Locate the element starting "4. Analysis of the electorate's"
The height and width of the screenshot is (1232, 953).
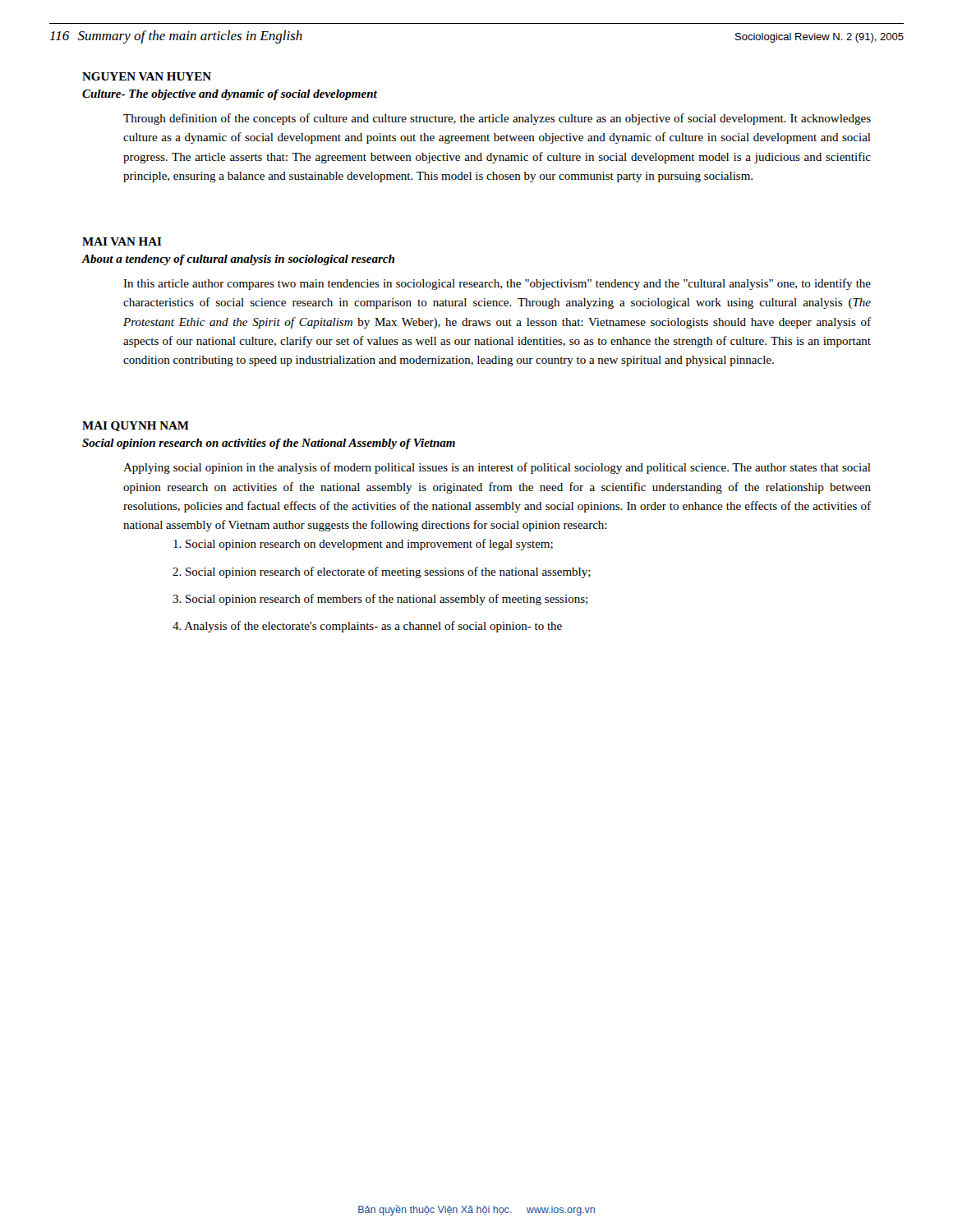click(367, 626)
